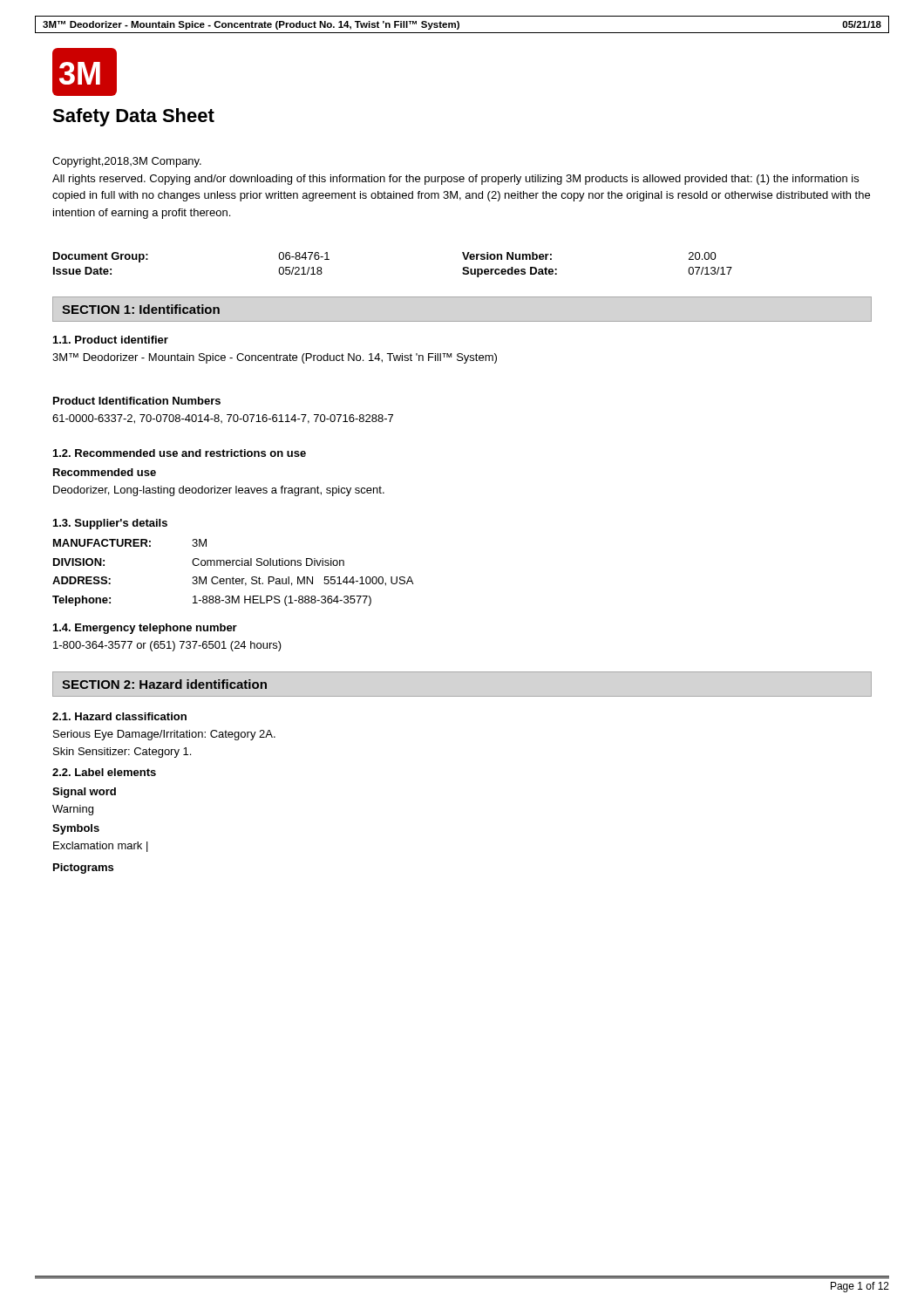Find the element starting "Signal word Warning"

84,800
